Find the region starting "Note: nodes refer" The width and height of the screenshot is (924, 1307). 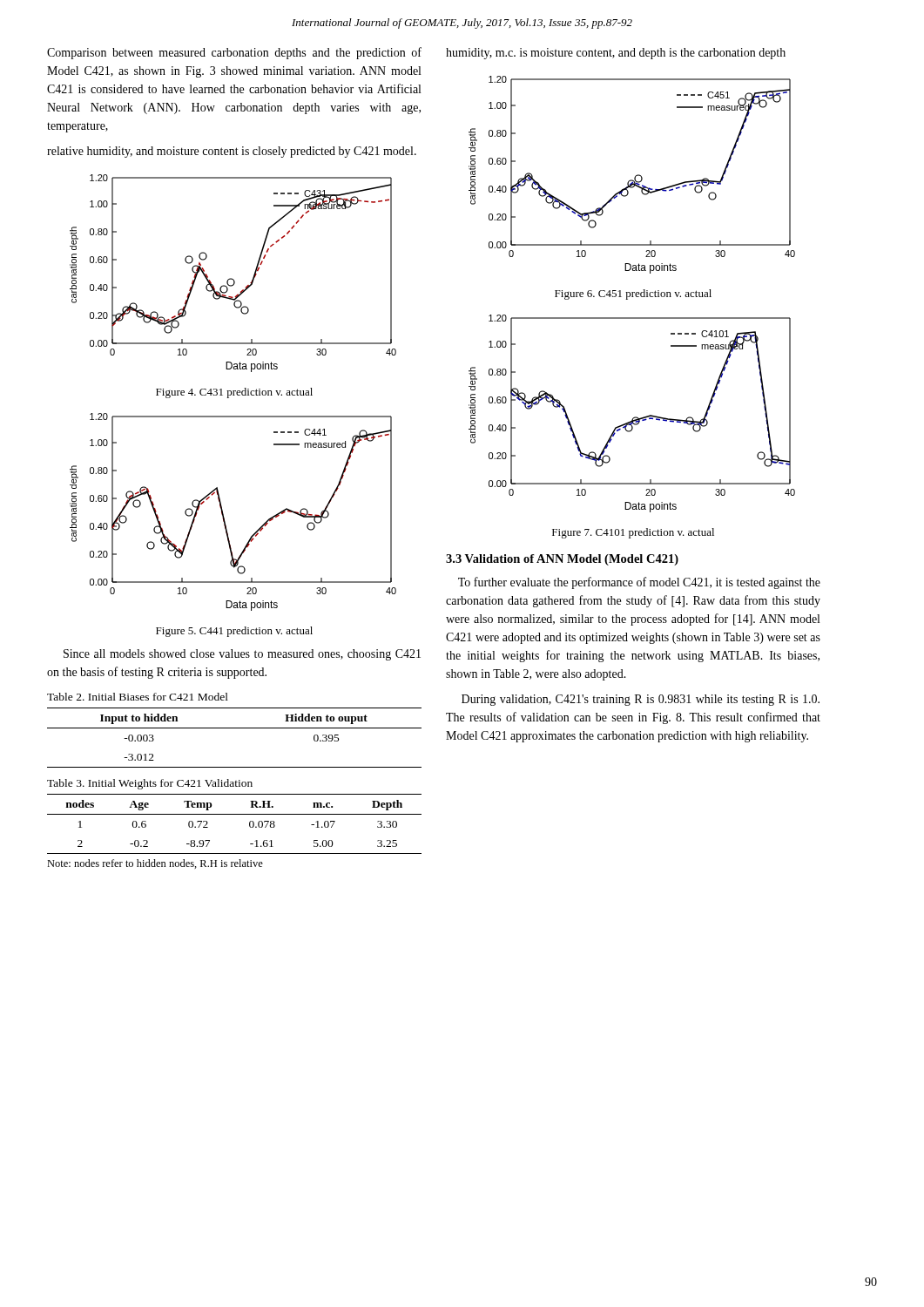pyautogui.click(x=155, y=863)
